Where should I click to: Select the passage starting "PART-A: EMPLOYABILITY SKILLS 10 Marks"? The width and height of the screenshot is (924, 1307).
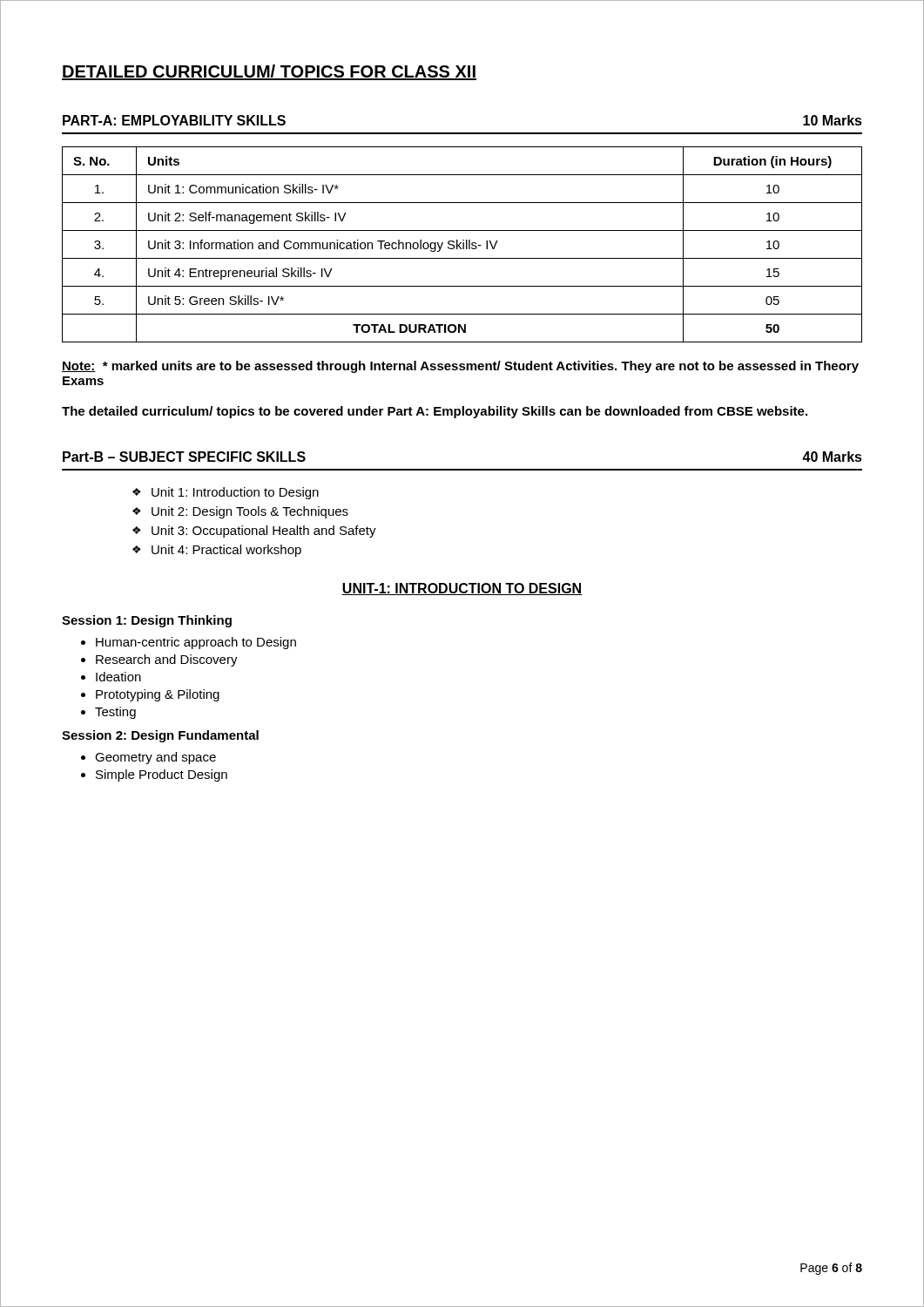pyautogui.click(x=462, y=121)
